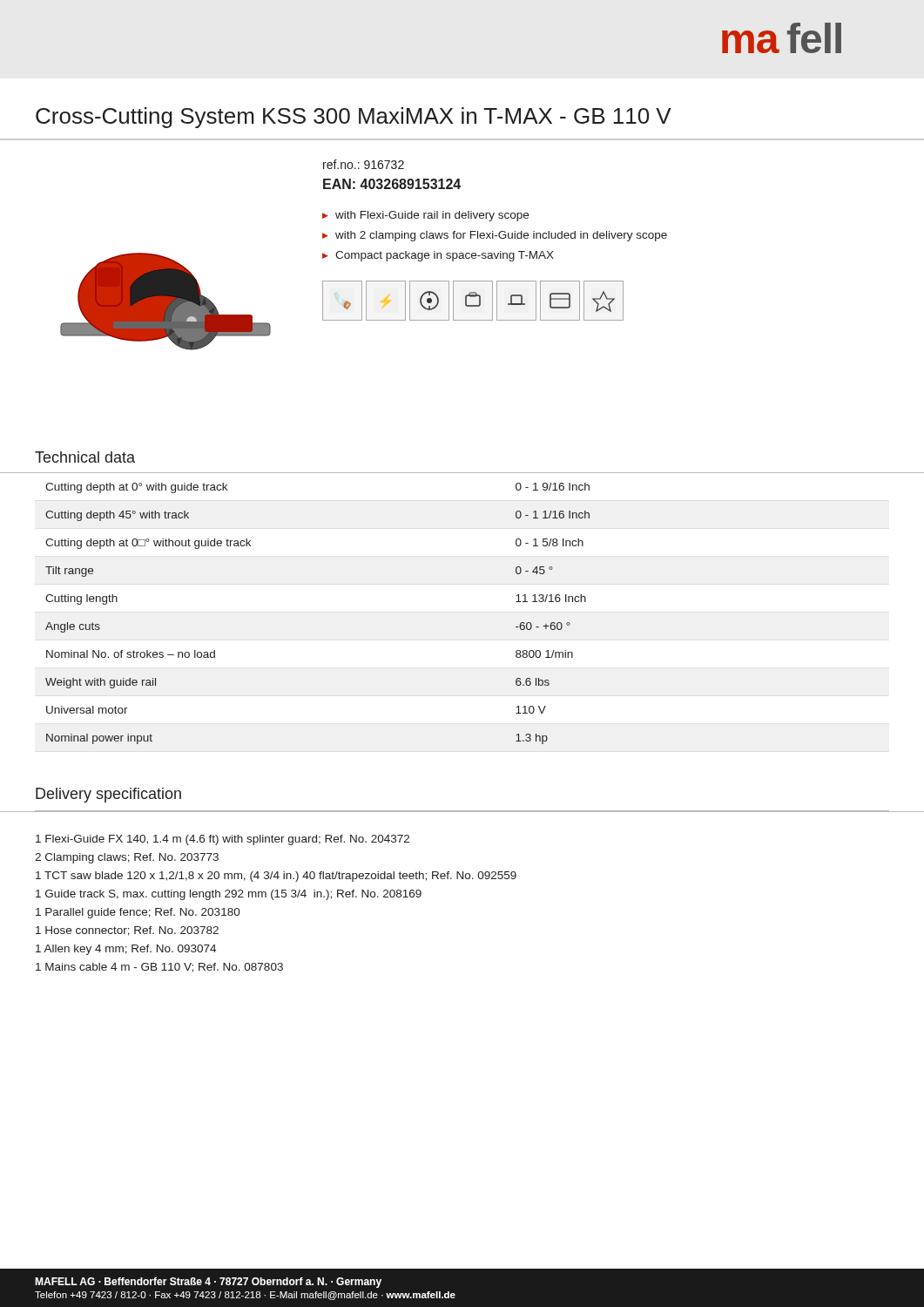The image size is (924, 1307).
Task: Select the photo
Action: [165, 280]
